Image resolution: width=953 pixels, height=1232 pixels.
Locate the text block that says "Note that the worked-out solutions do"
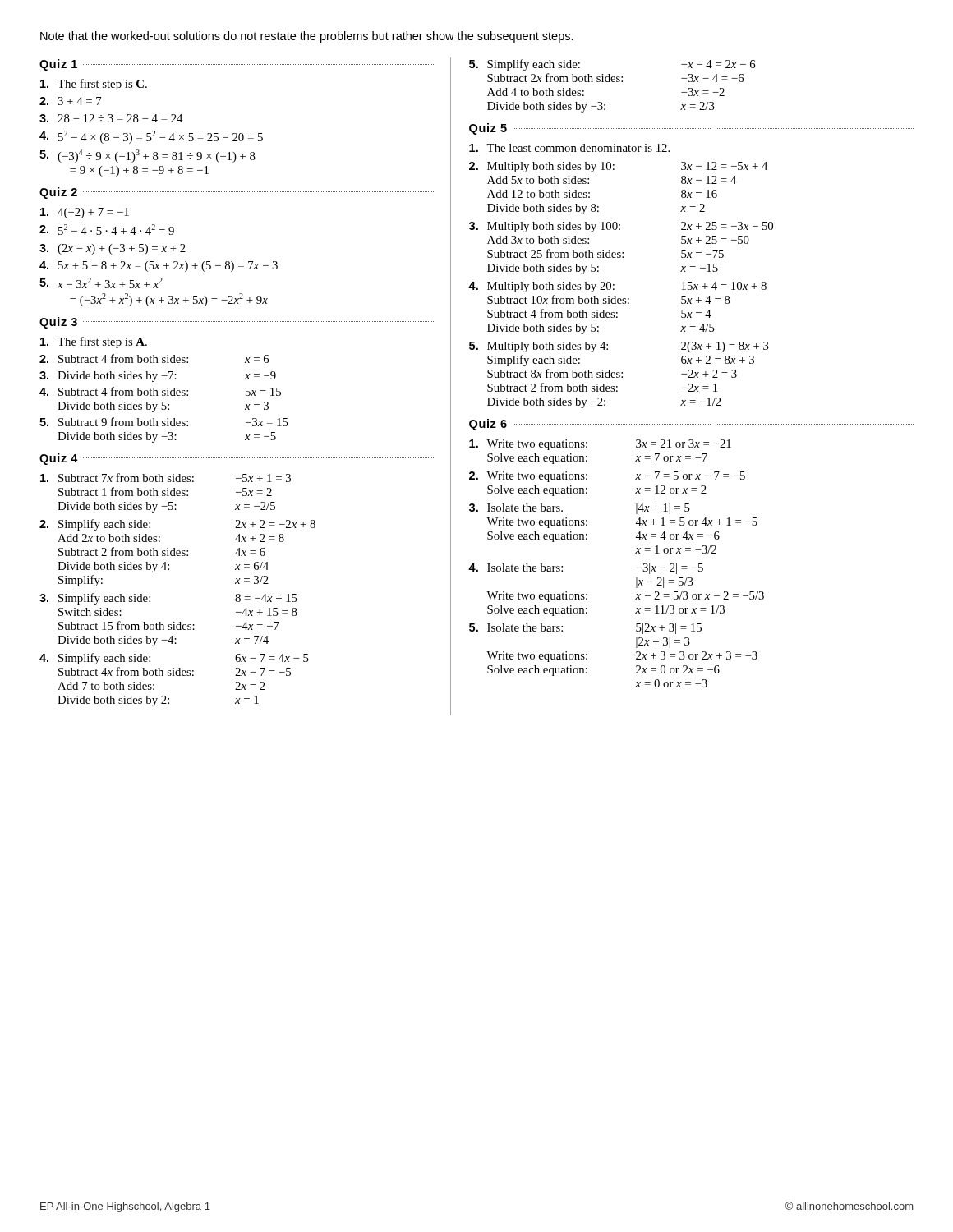click(x=307, y=36)
